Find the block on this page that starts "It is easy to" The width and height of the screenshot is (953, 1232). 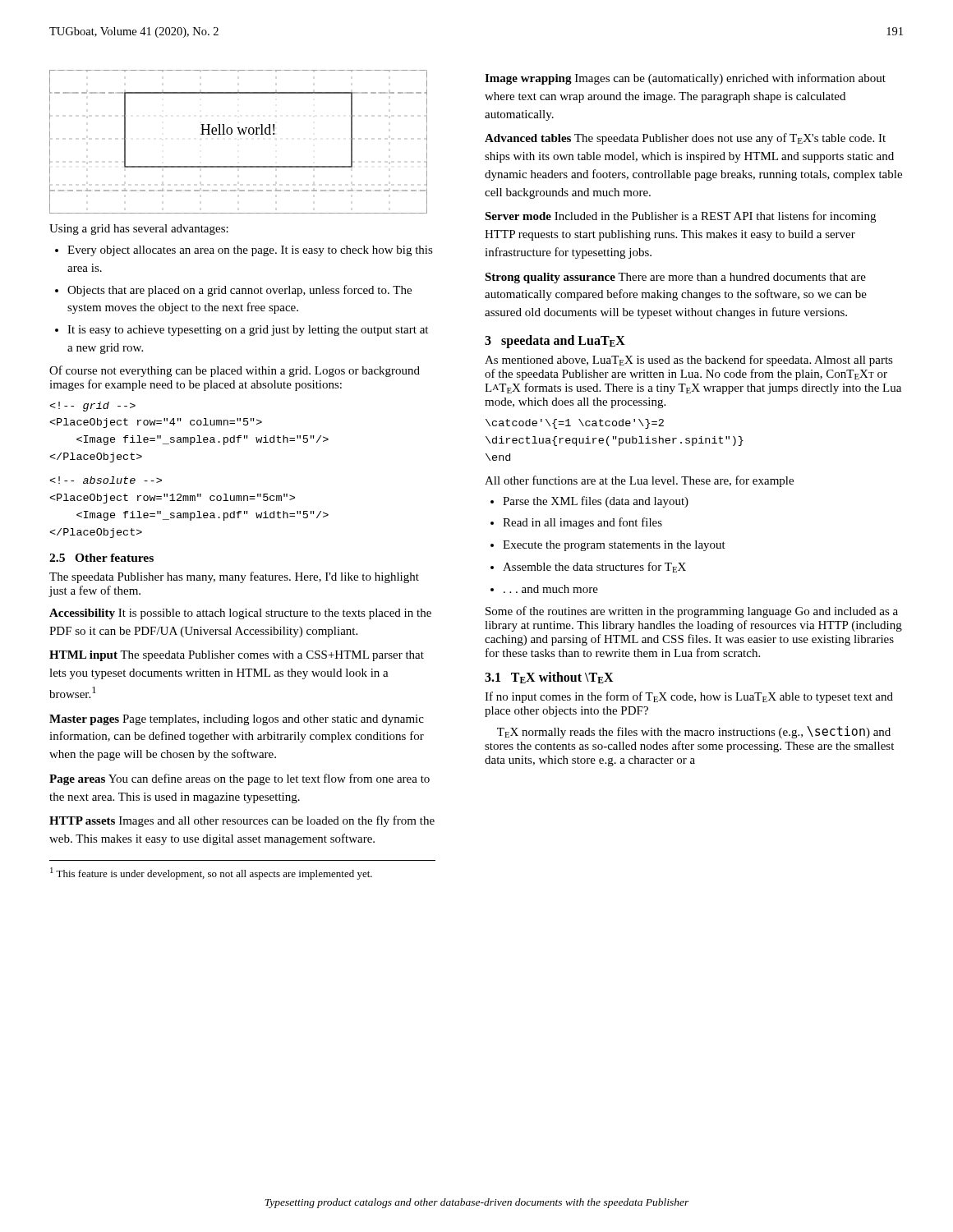(x=248, y=338)
